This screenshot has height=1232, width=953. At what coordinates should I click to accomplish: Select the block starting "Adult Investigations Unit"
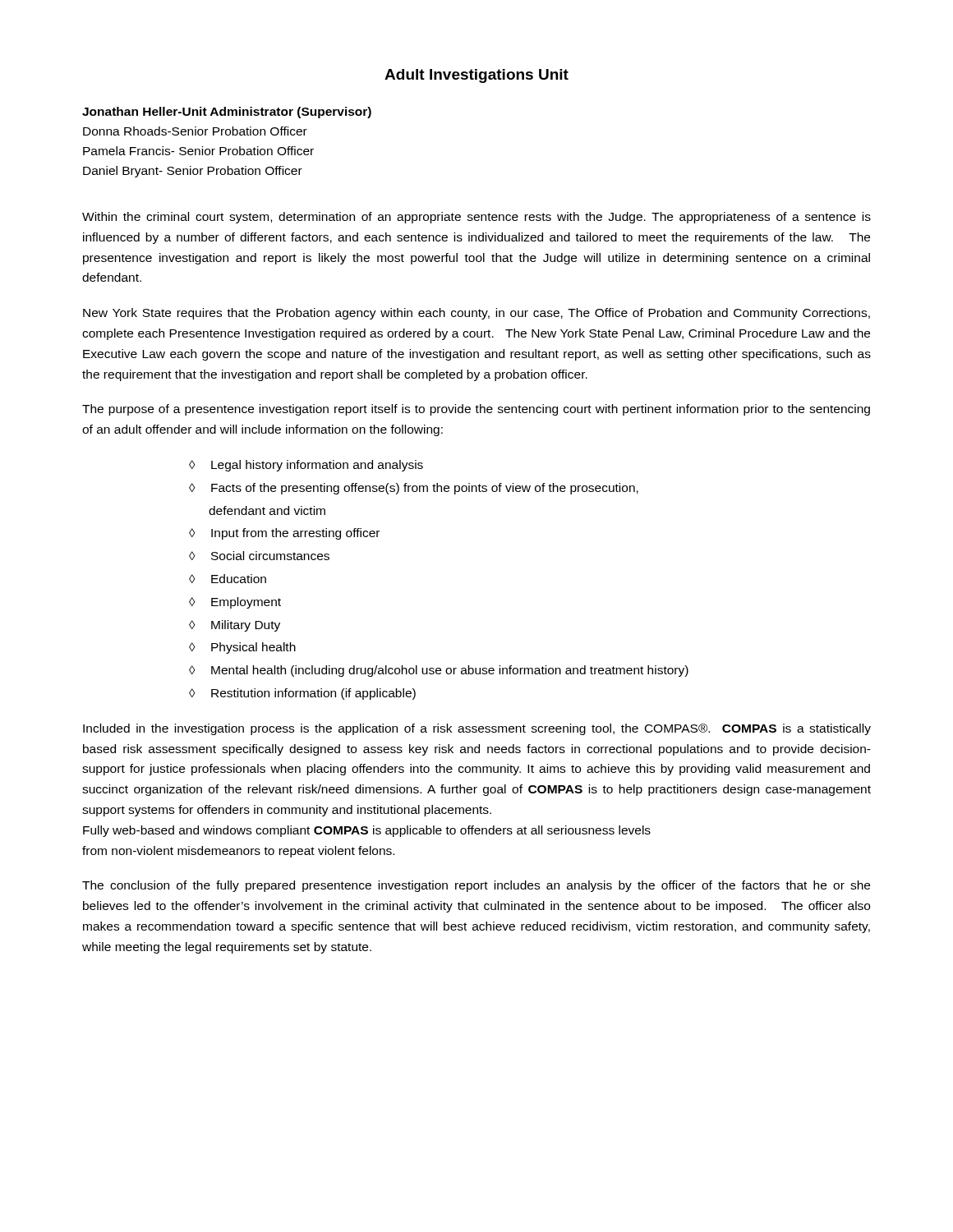476,75
